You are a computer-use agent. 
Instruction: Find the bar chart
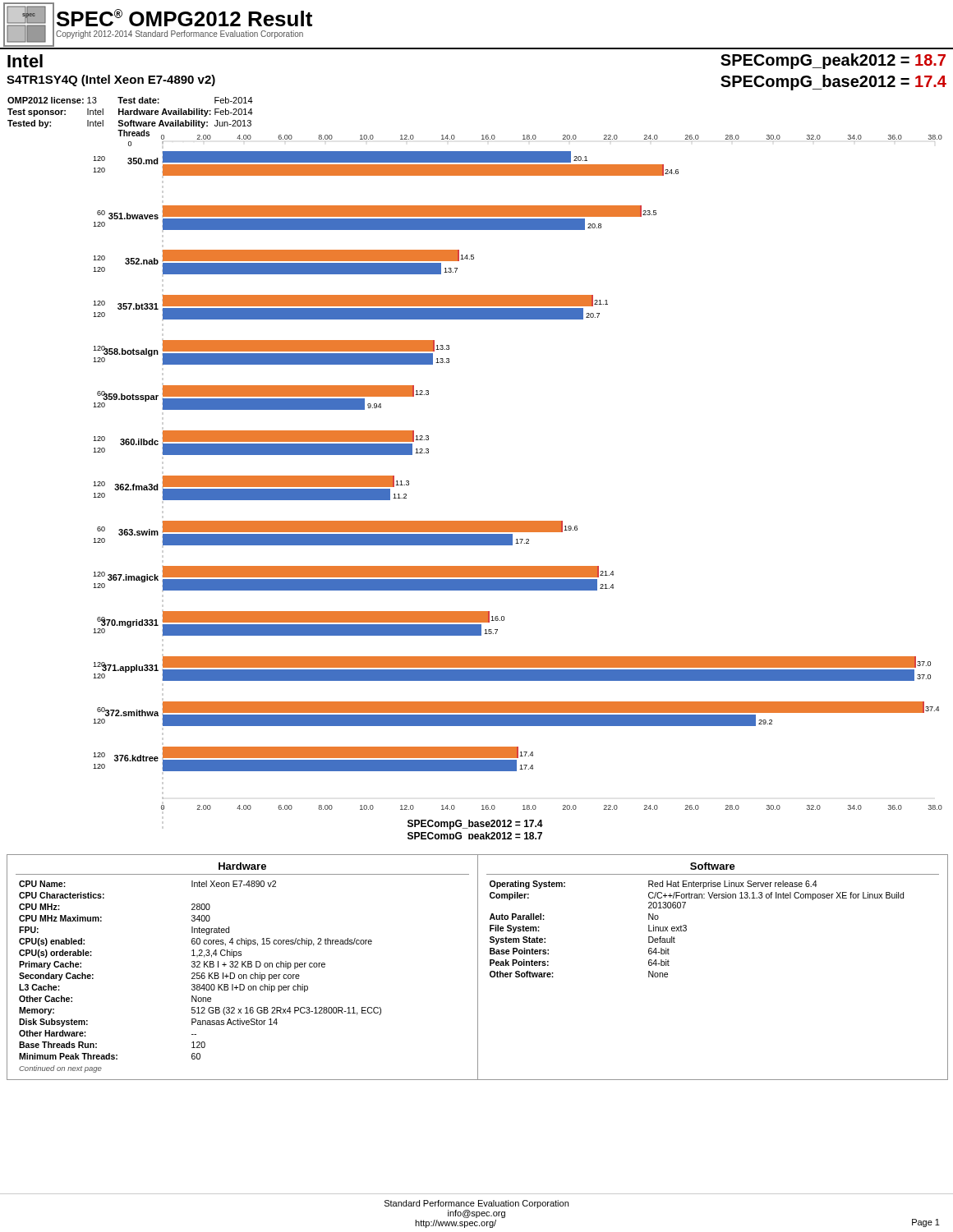click(476, 482)
